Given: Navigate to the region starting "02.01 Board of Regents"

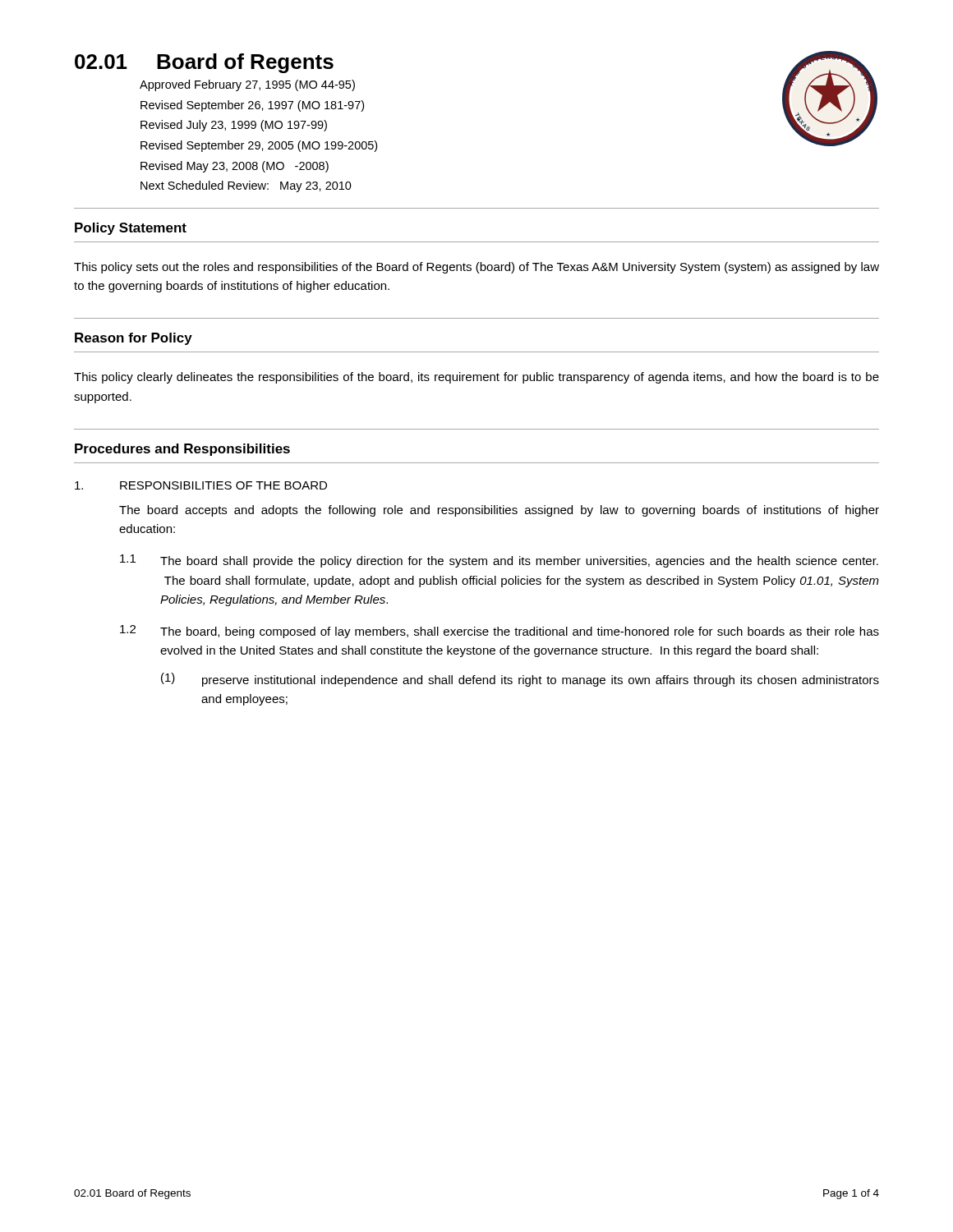Looking at the screenshot, I should click(204, 62).
